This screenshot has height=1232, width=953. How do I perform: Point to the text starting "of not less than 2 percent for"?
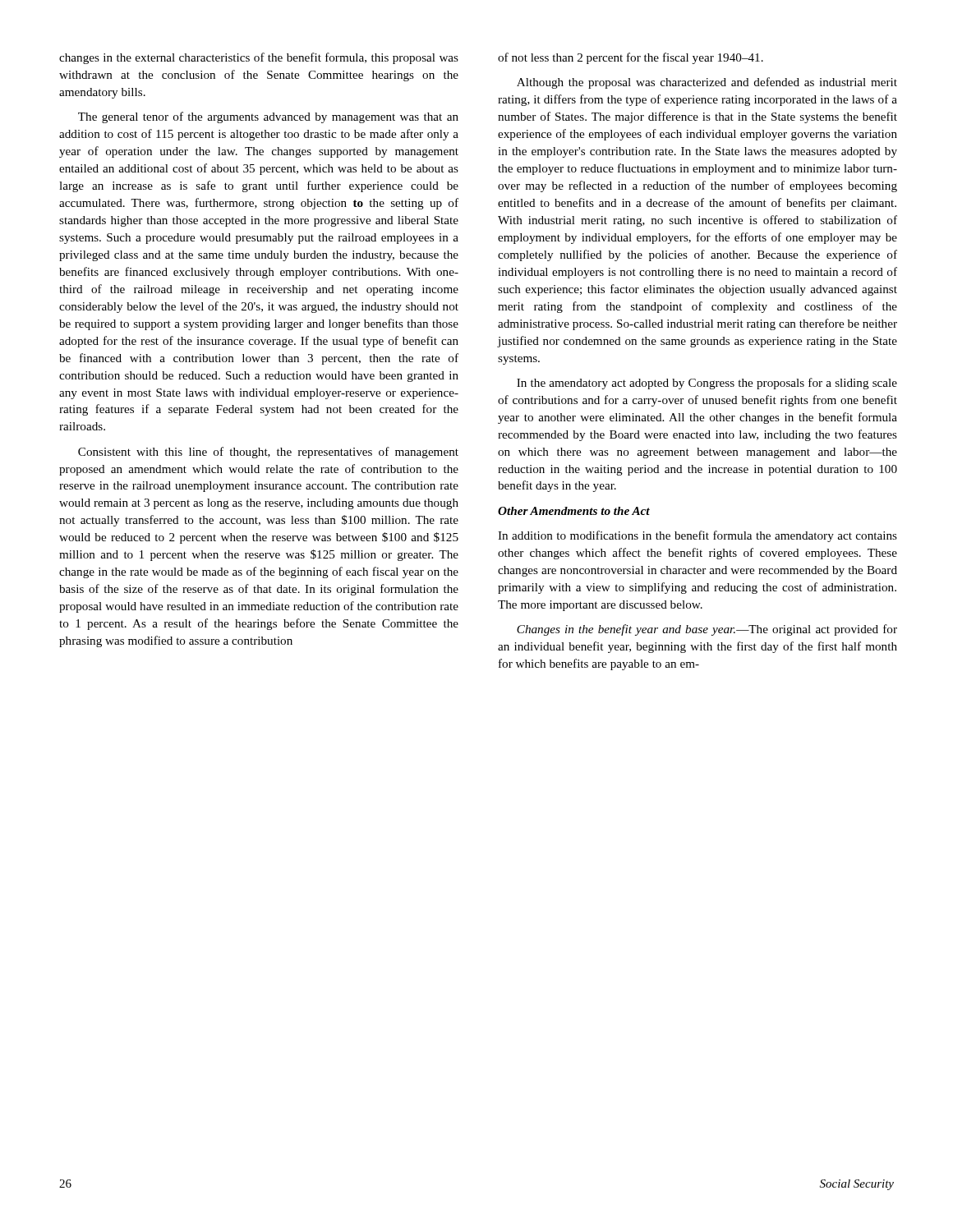pyautogui.click(x=631, y=58)
